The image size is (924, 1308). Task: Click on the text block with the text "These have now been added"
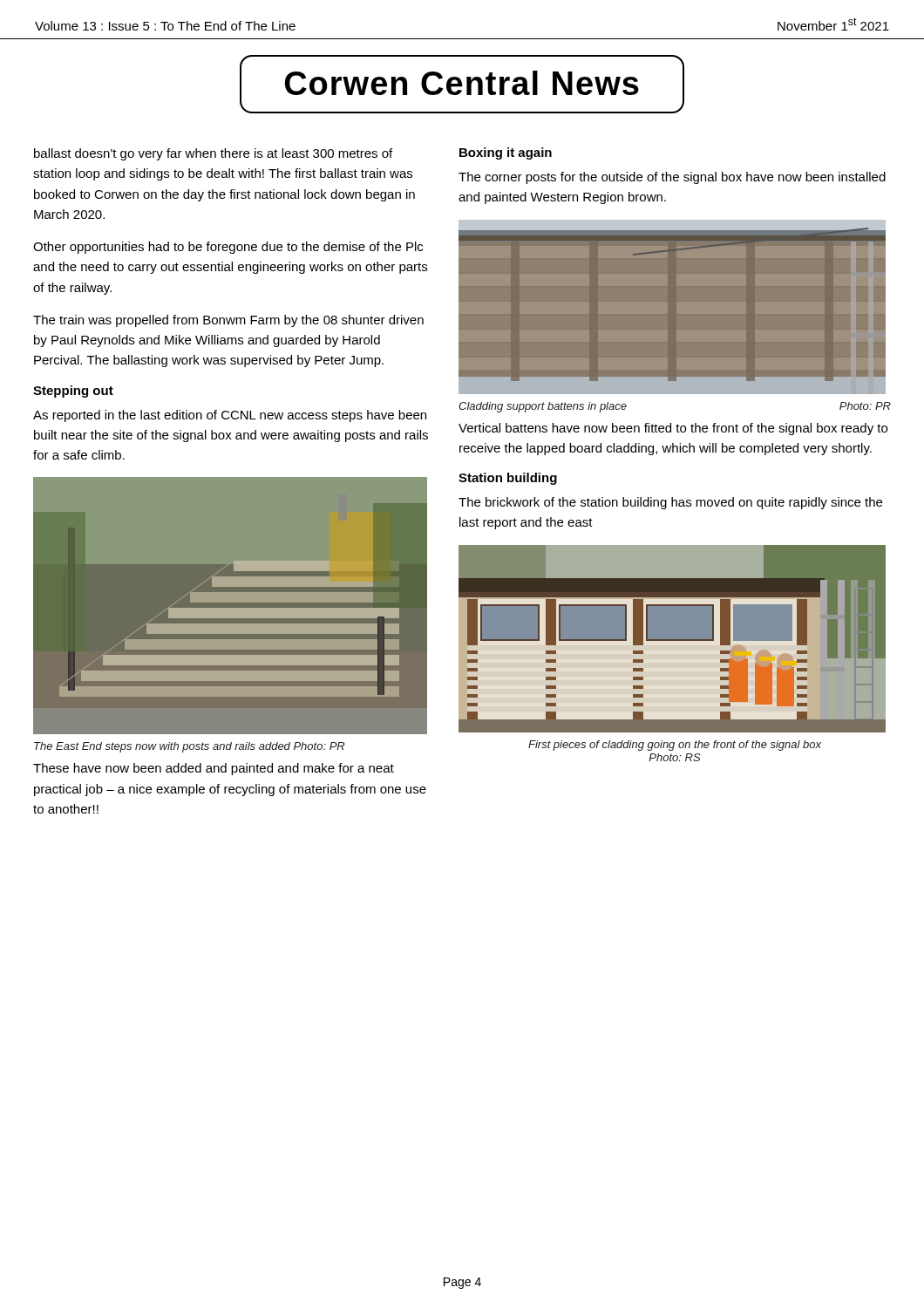click(x=230, y=788)
